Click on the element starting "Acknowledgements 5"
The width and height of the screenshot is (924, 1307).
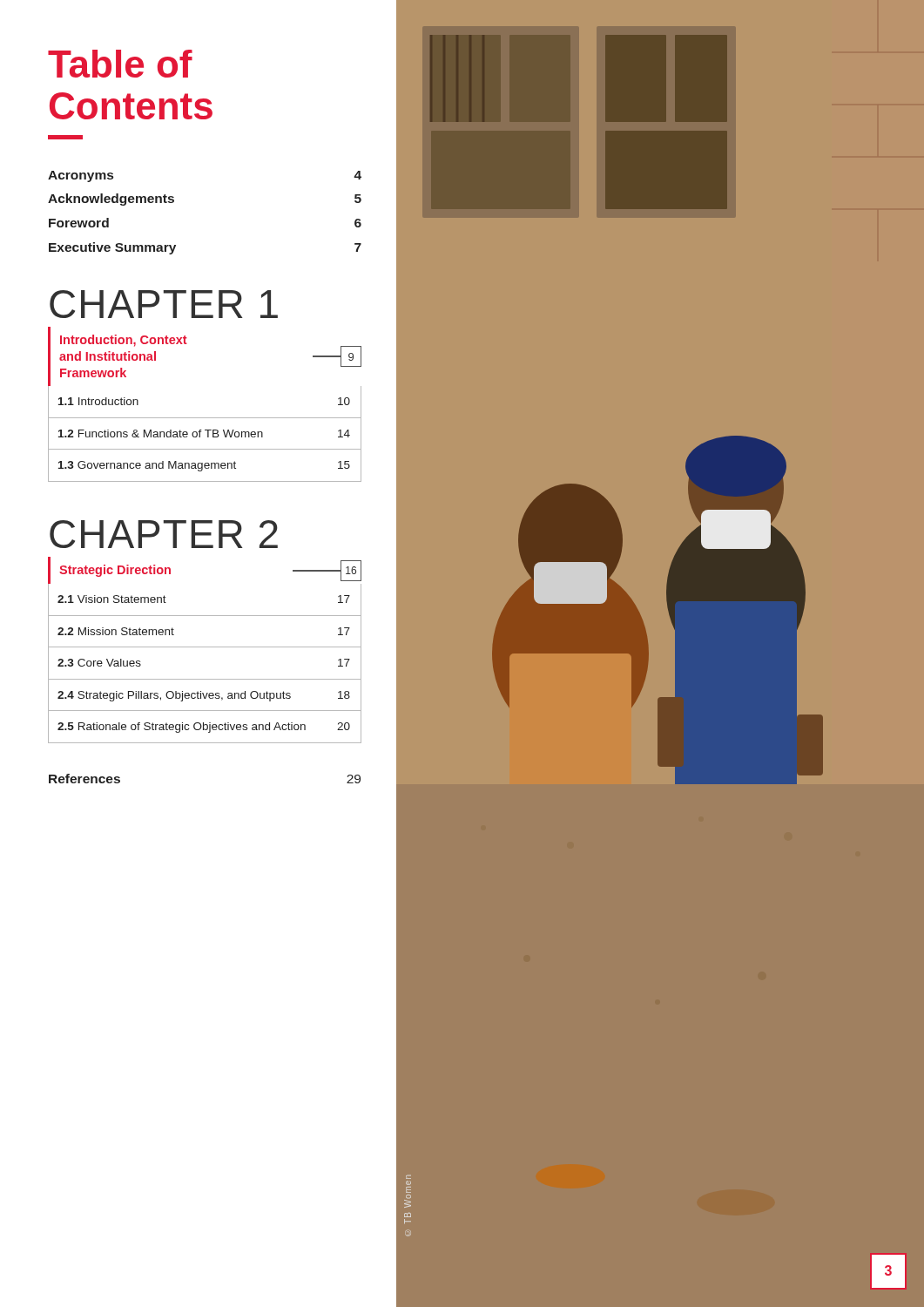tap(107, 199)
